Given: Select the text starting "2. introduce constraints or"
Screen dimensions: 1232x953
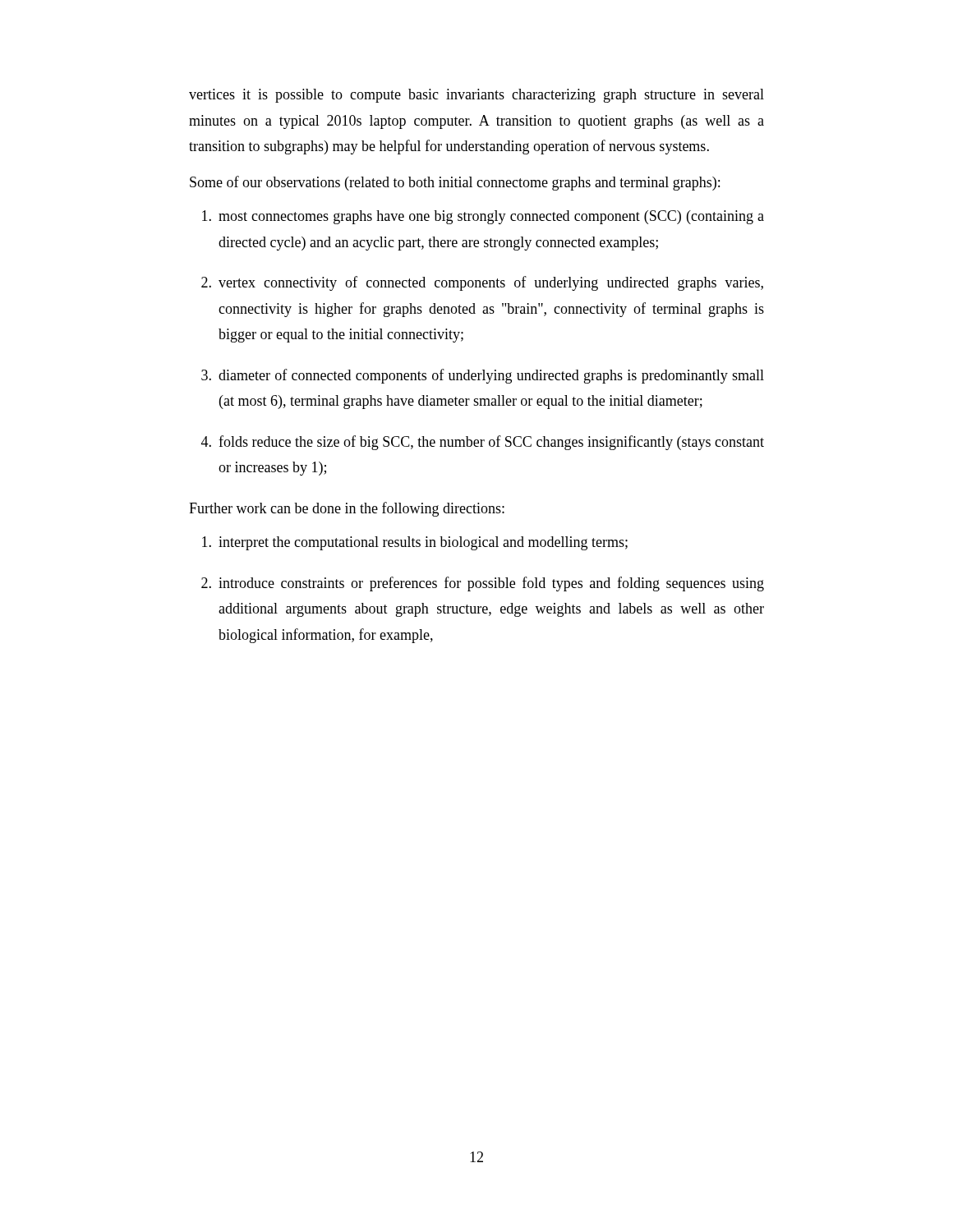Looking at the screenshot, I should click(476, 609).
